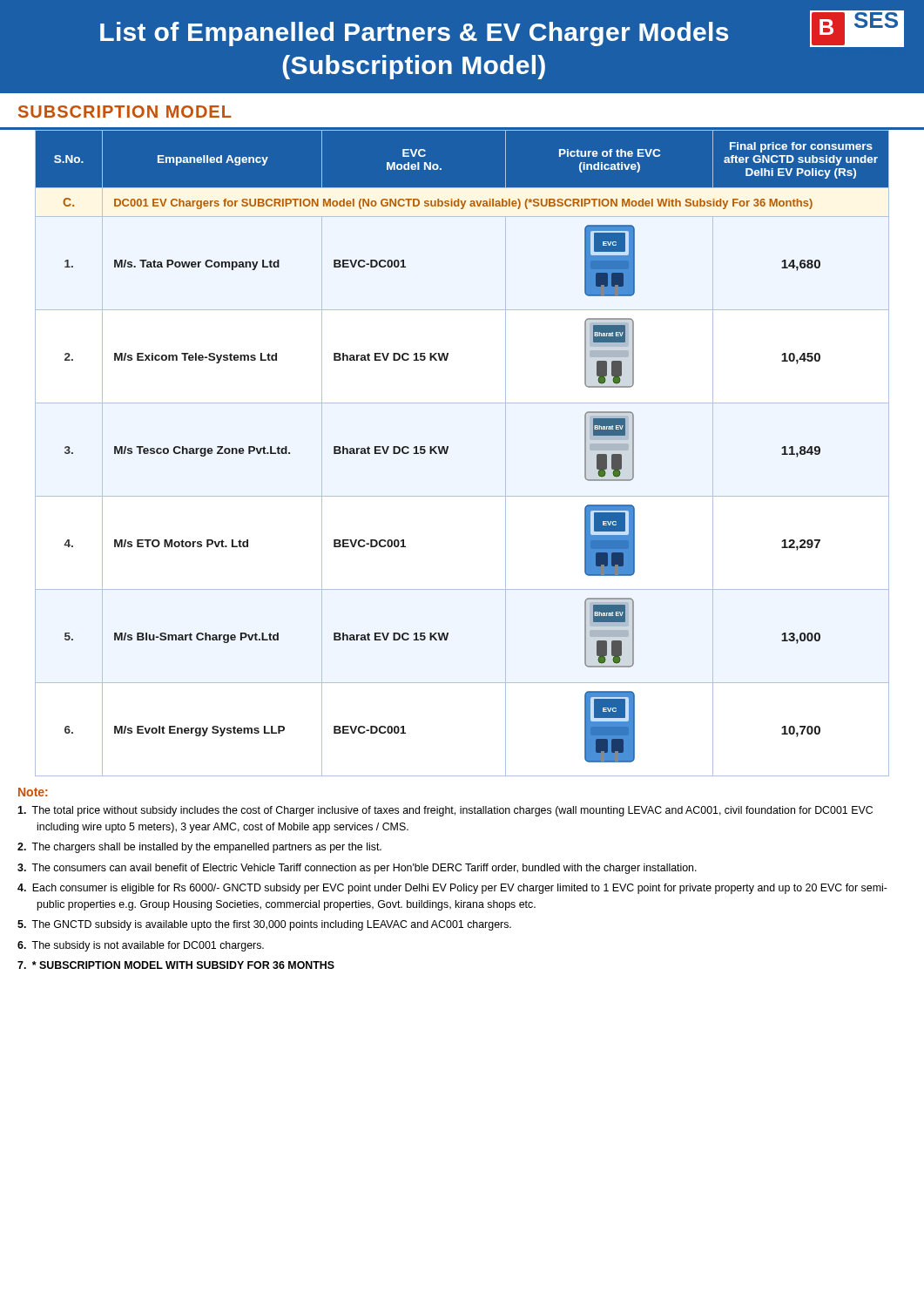
Task: Click a table
Action: pos(462,453)
